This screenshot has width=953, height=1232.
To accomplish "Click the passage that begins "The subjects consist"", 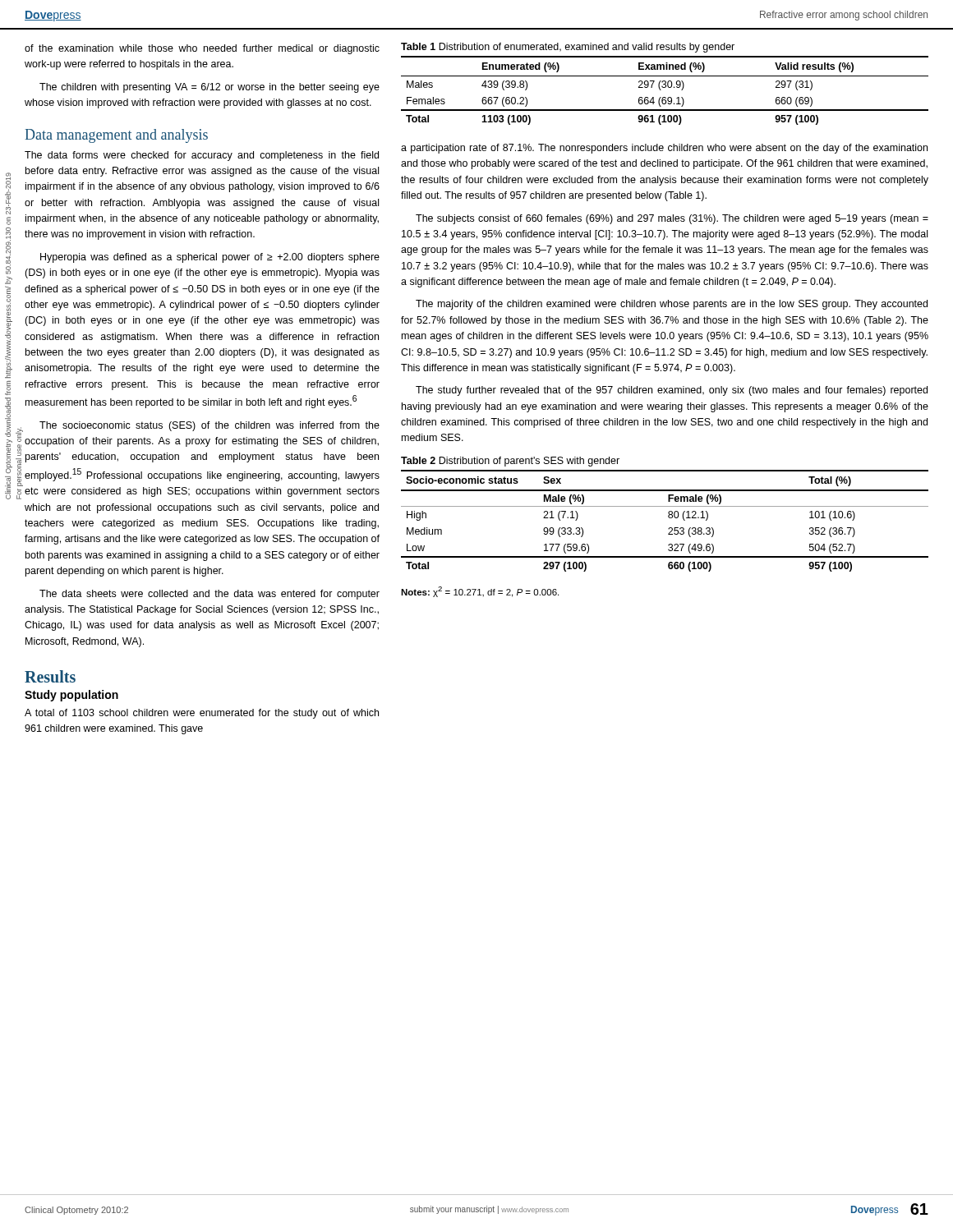I will (x=665, y=250).
